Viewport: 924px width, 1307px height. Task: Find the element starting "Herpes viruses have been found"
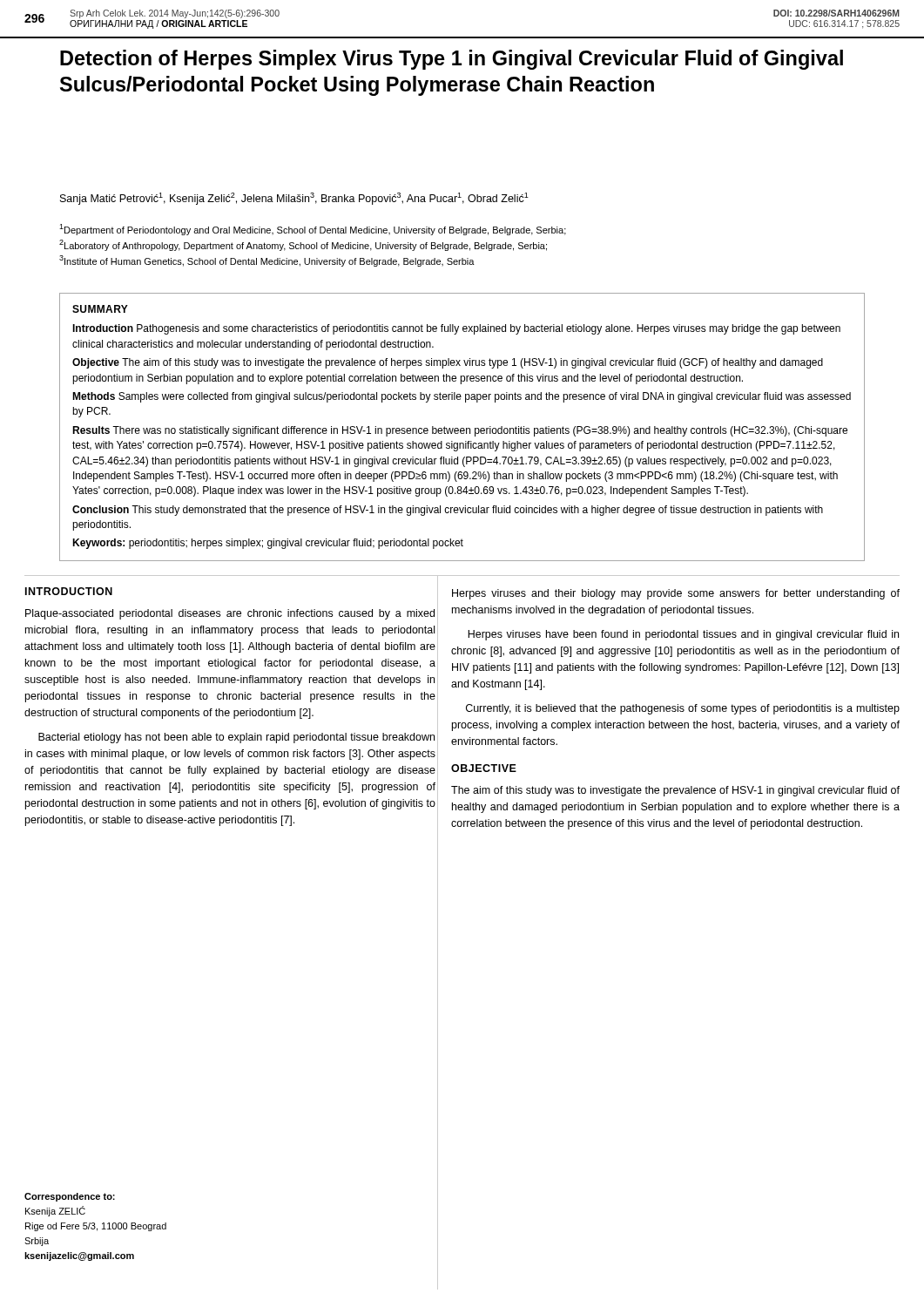coord(675,659)
